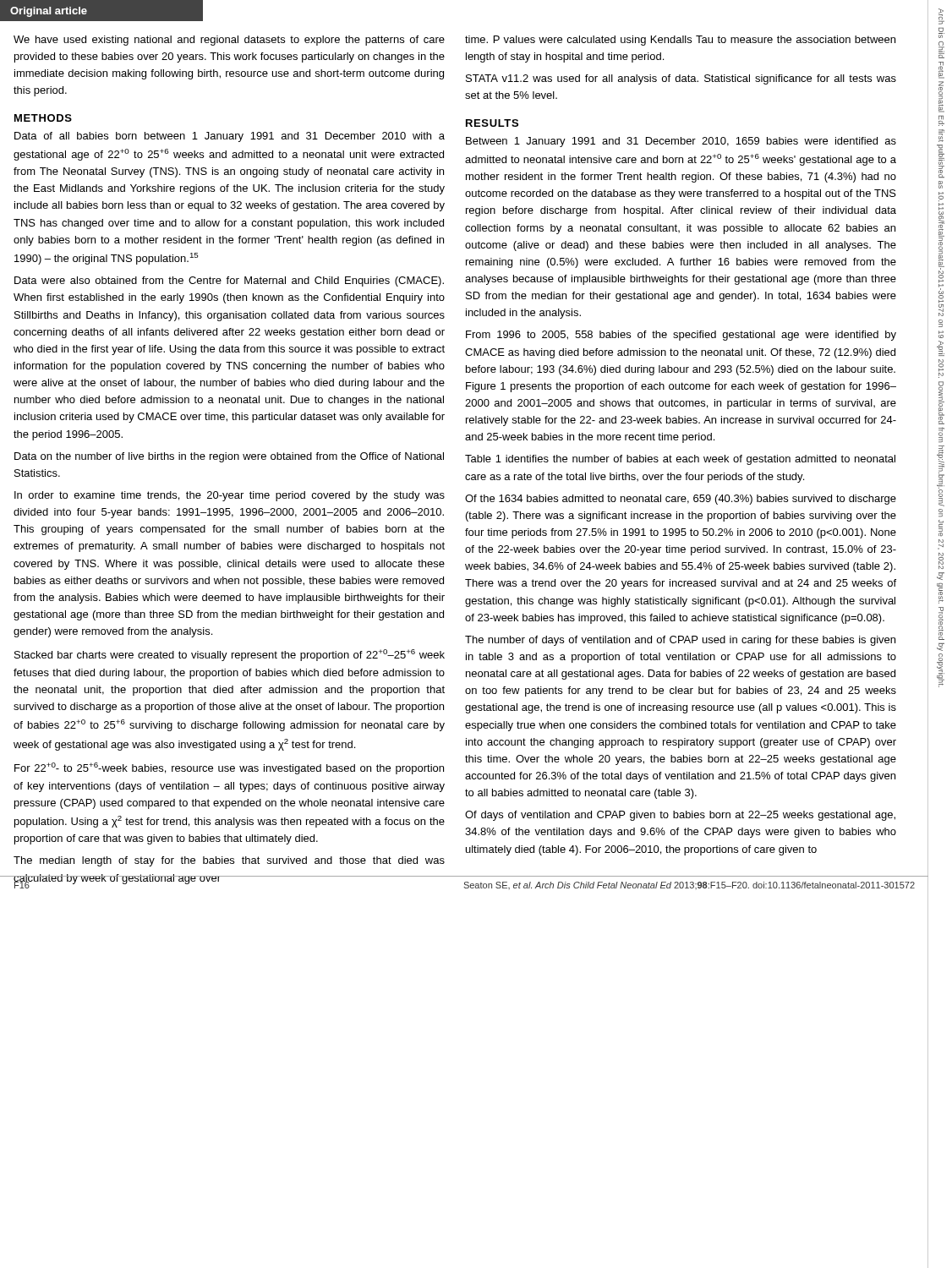
Task: Locate the text block that reads "time. P values were"
Action: pyautogui.click(x=681, y=68)
